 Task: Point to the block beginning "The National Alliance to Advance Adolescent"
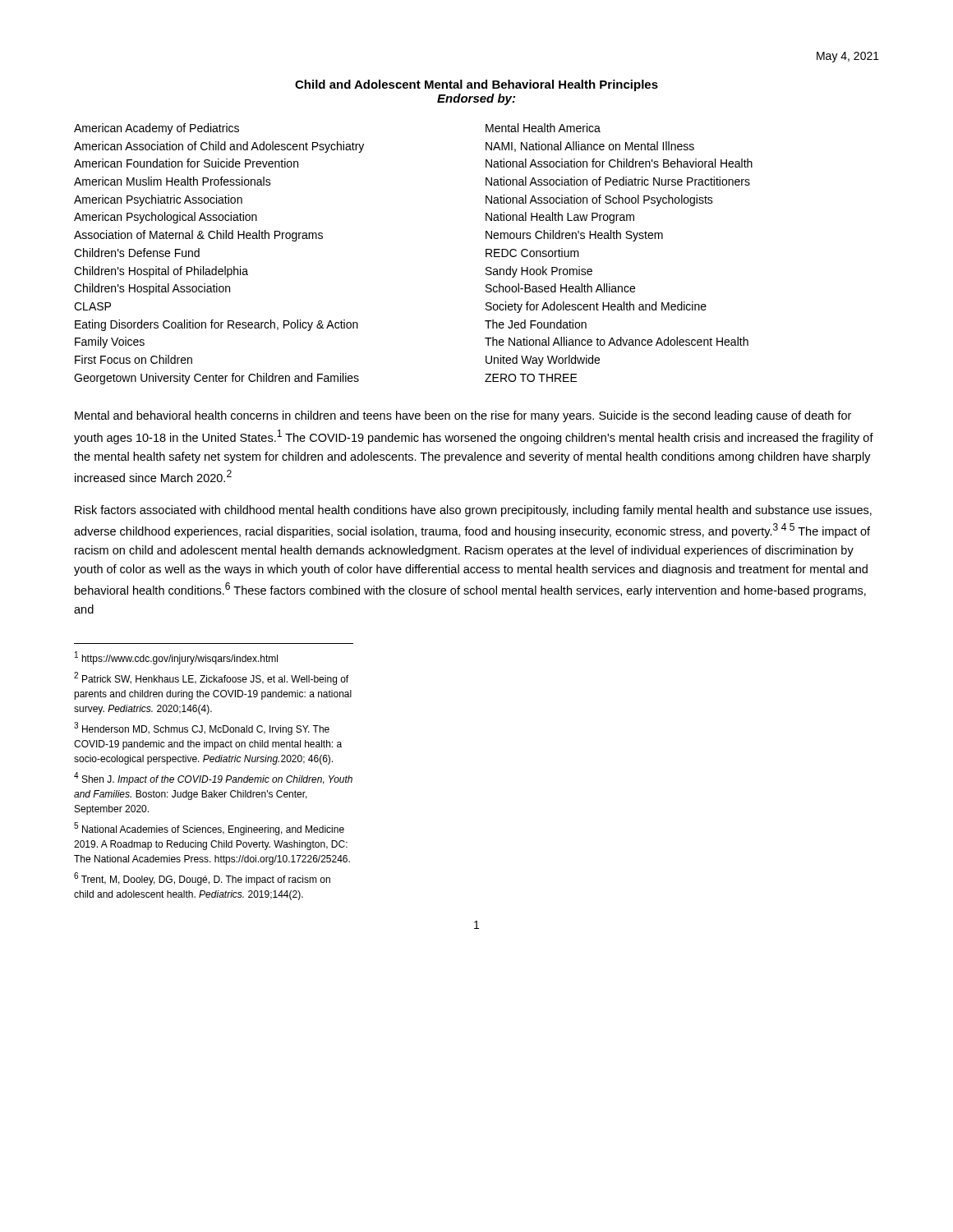pos(617,342)
